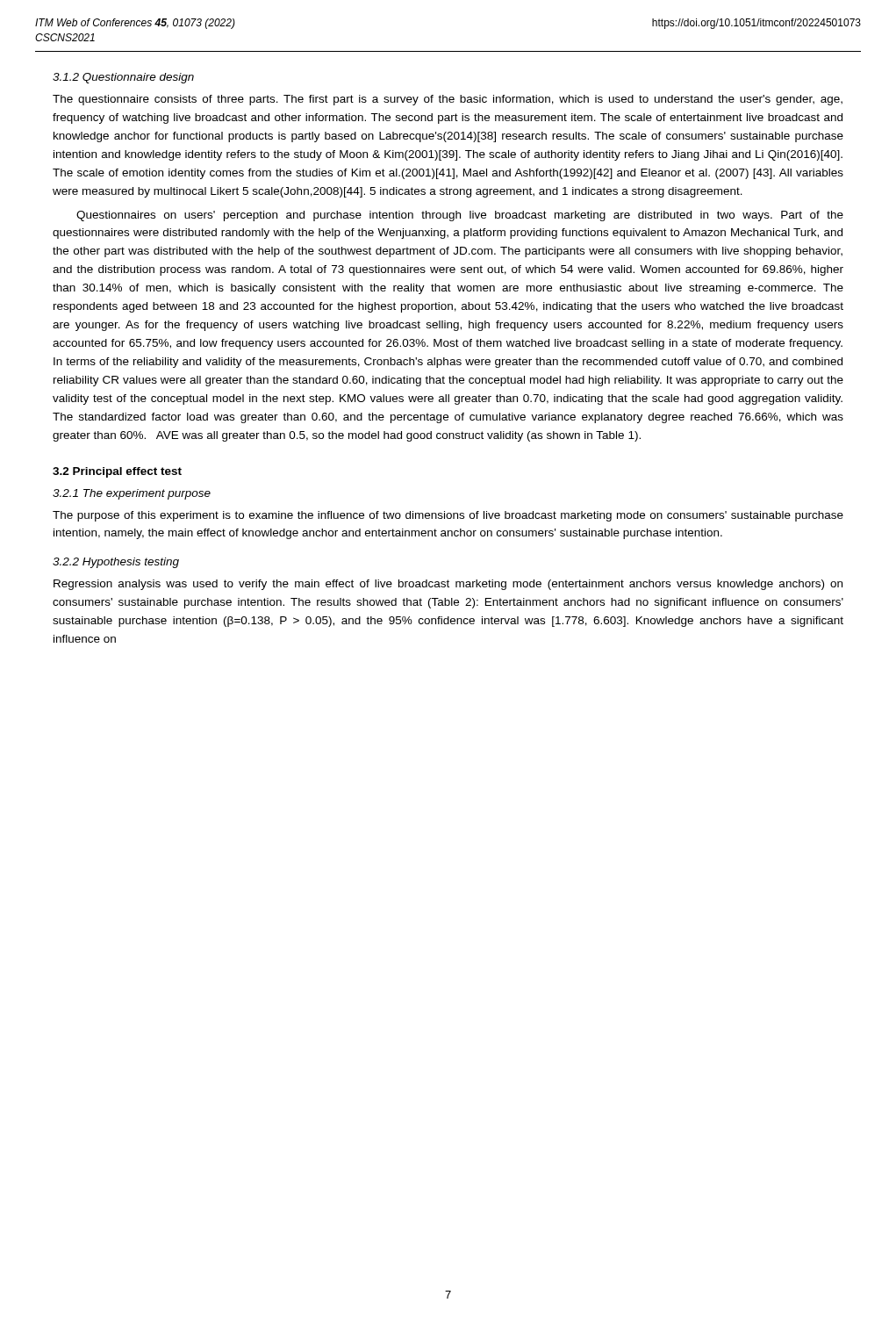This screenshot has width=896, height=1317.
Task: Find the section header with the text "3.2.2 Hypothesis testing"
Action: click(116, 562)
